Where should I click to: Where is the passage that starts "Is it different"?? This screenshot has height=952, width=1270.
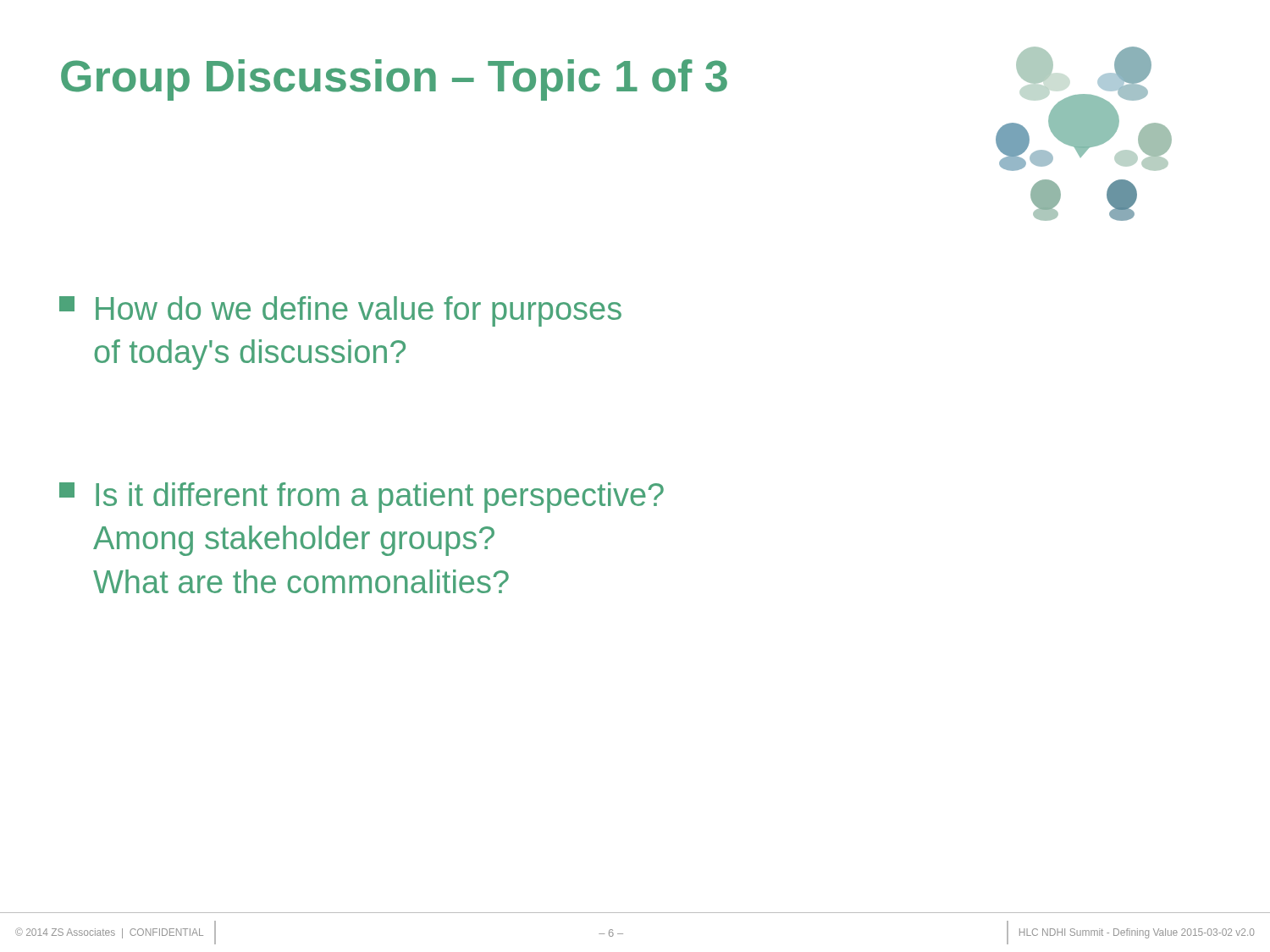[x=362, y=539]
